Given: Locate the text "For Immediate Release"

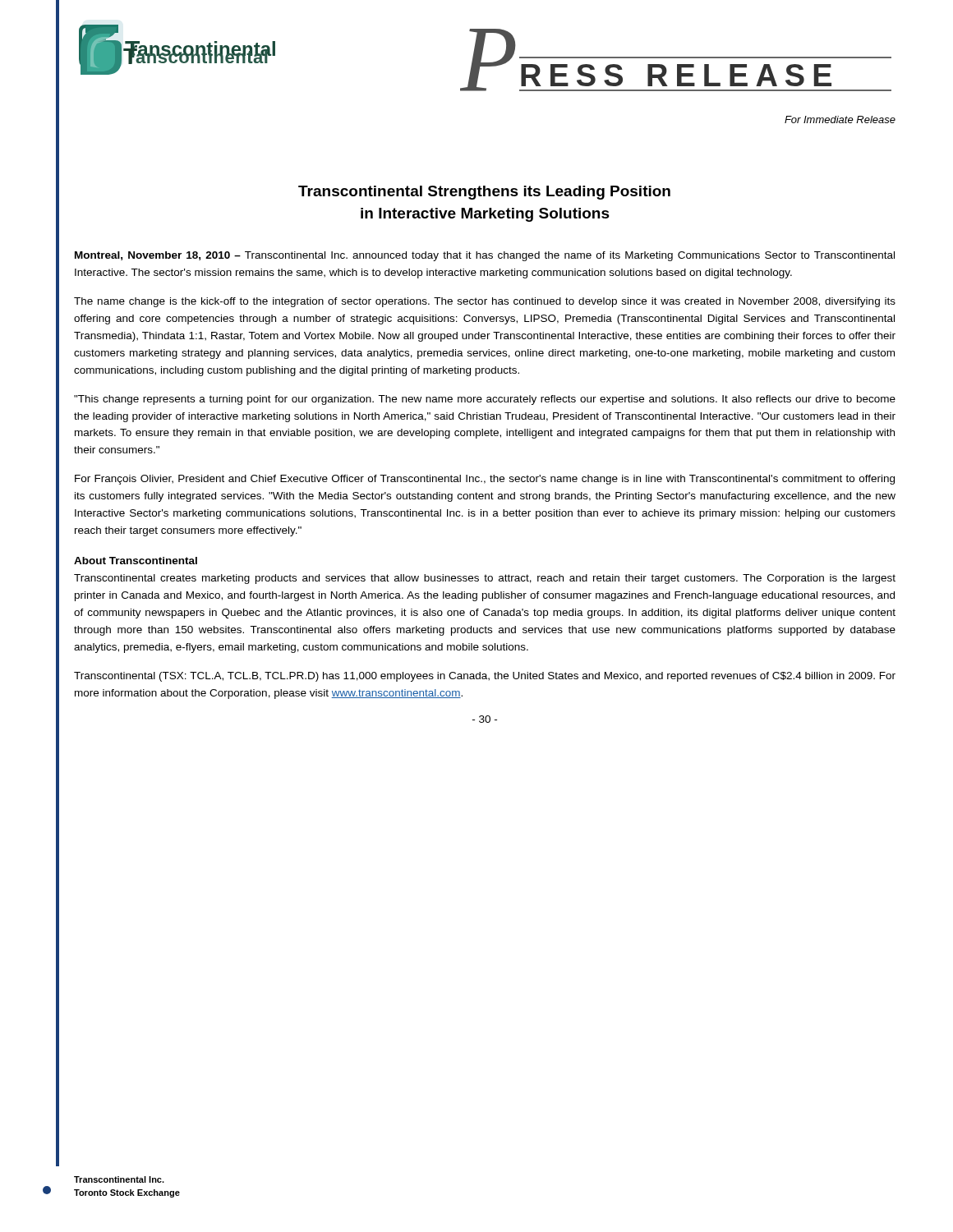Looking at the screenshot, I should tap(840, 120).
